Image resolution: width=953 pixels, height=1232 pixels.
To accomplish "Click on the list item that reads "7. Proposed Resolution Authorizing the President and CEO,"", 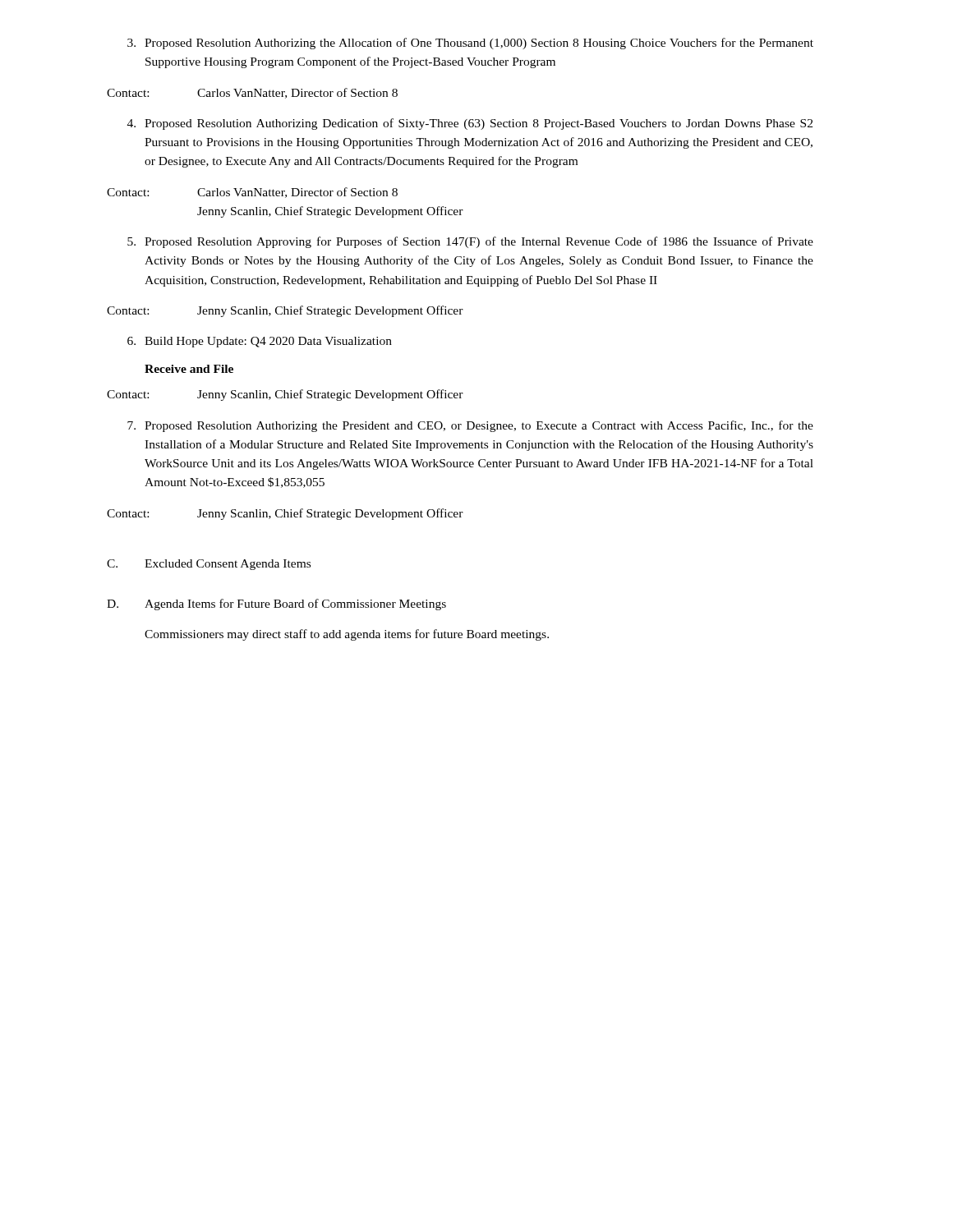I will (x=460, y=453).
